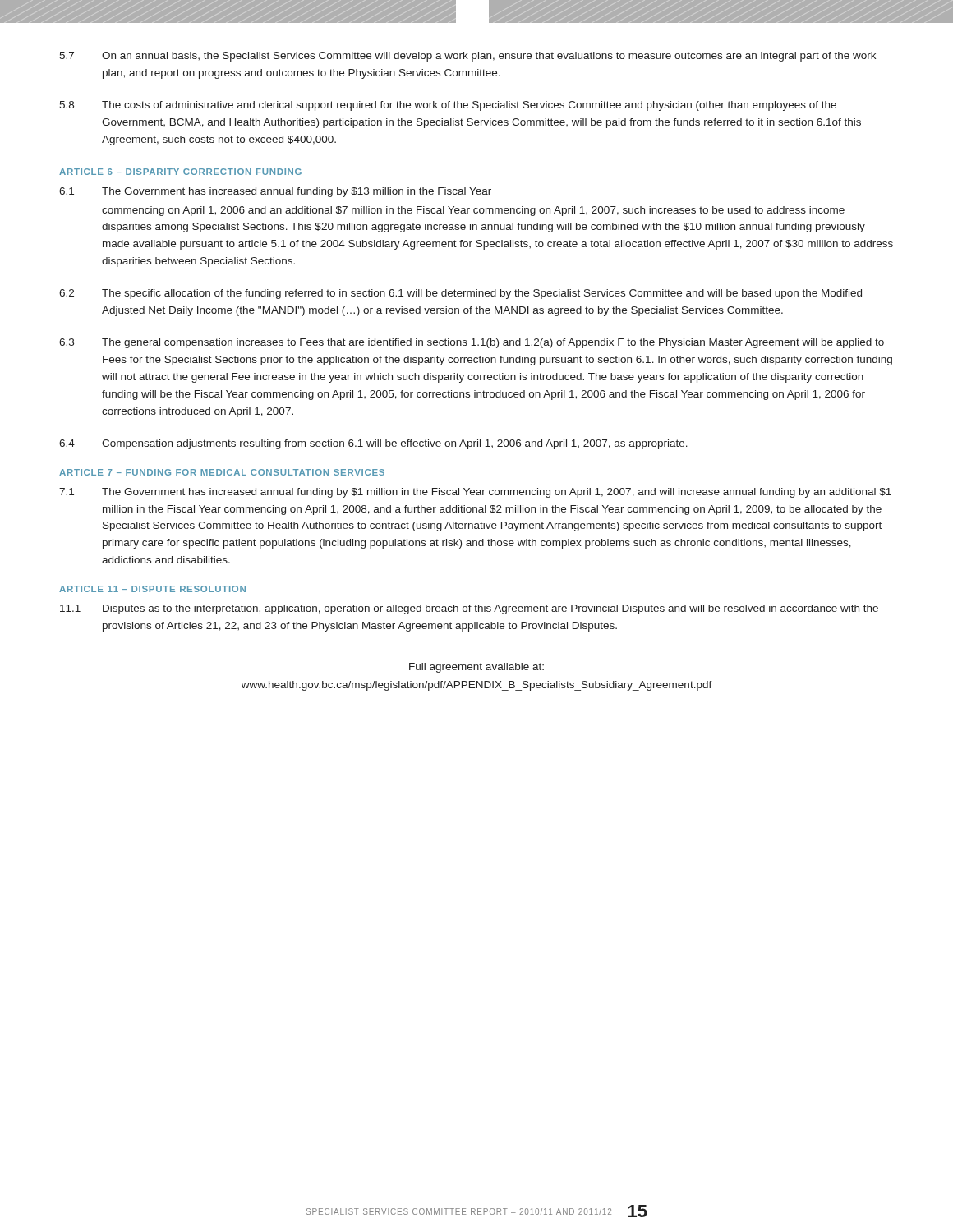This screenshot has width=953, height=1232.
Task: Where is the section header that starts "ARTICLE 6 –"?
Action: pyautogui.click(x=181, y=171)
